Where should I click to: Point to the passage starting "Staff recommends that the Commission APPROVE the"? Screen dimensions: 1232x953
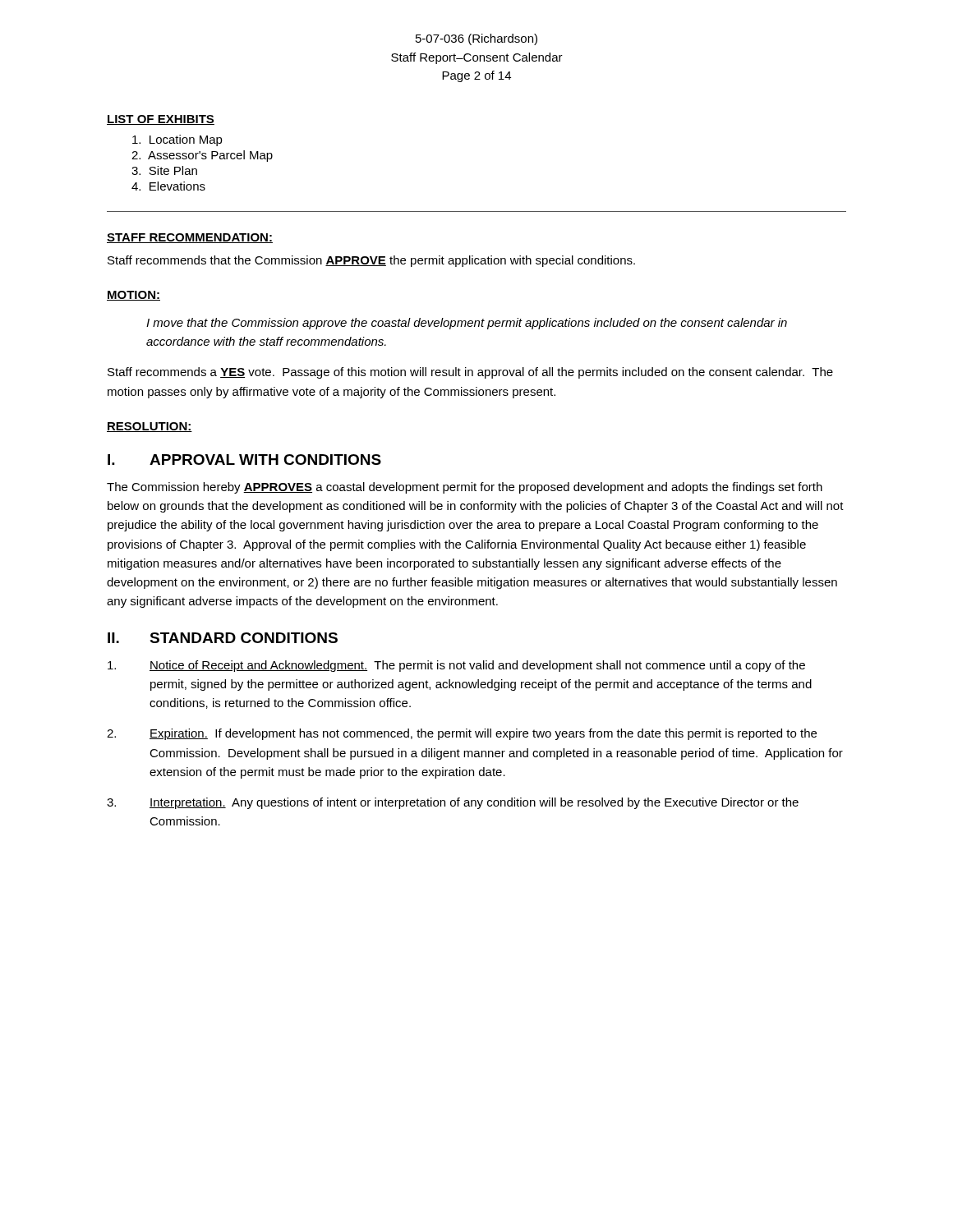click(x=371, y=260)
